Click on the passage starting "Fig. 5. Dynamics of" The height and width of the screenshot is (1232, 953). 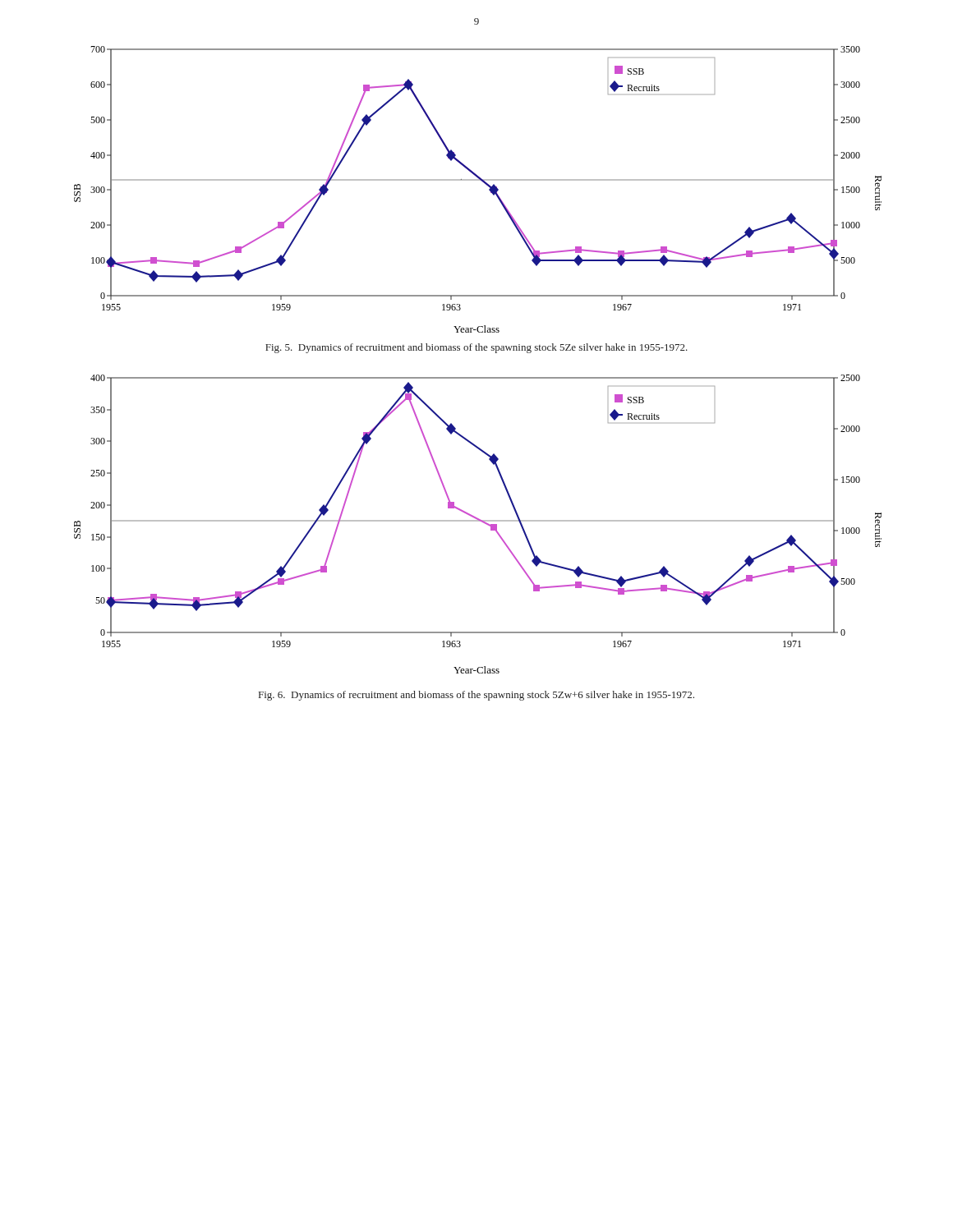point(476,347)
